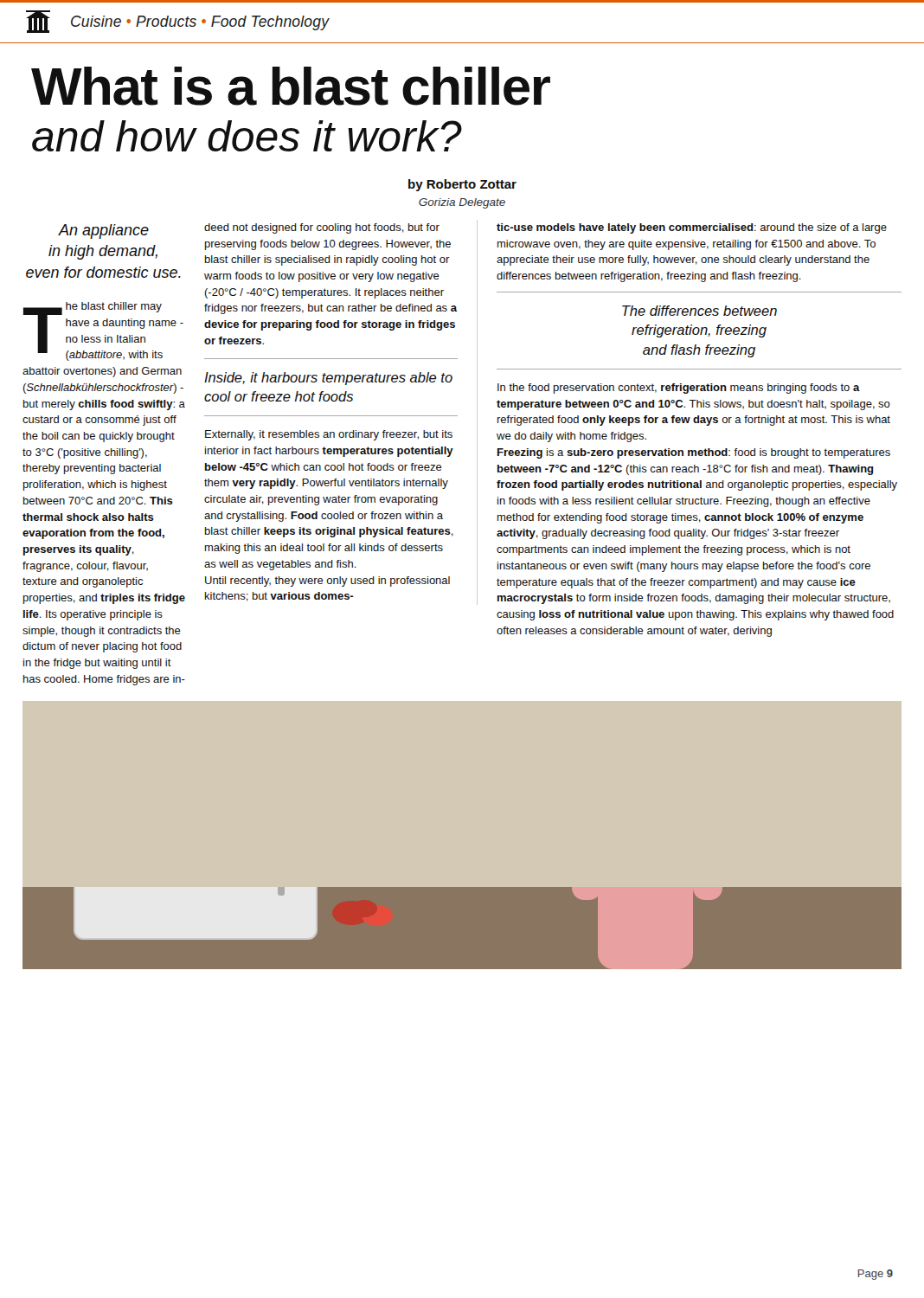Select the photo

point(462,835)
